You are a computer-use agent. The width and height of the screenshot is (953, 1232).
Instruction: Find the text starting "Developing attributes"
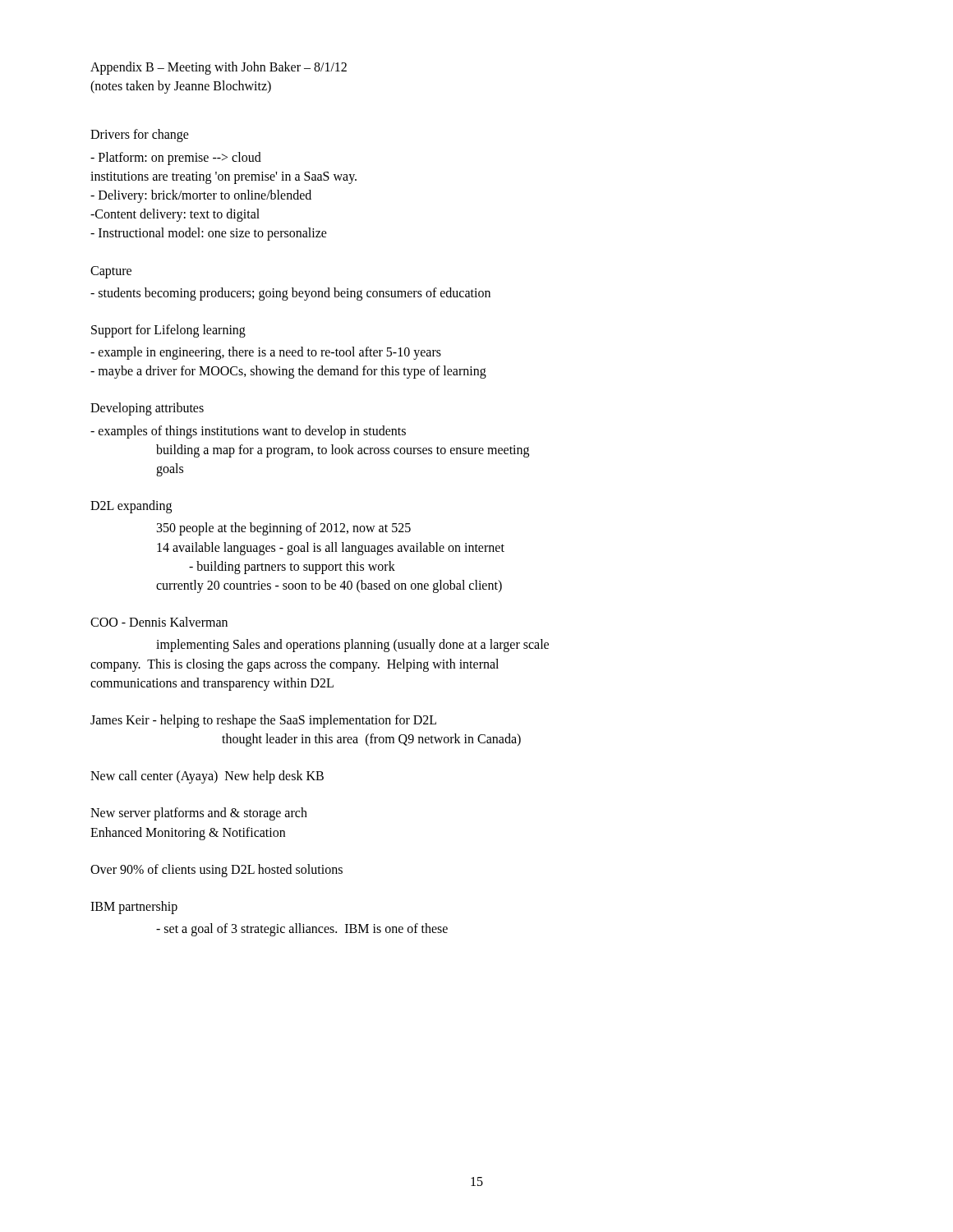pos(147,409)
